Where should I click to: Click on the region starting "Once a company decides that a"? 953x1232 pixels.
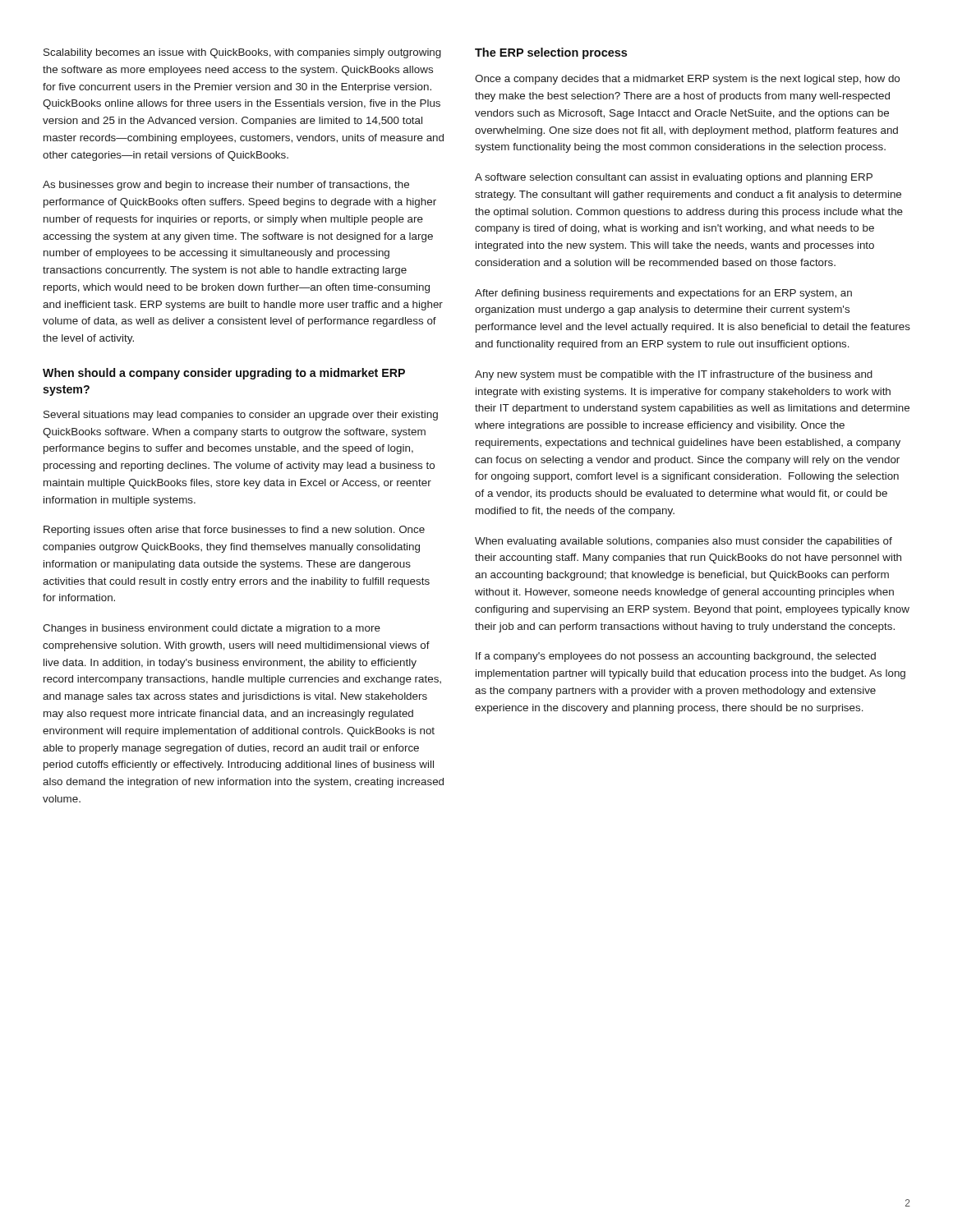point(688,113)
